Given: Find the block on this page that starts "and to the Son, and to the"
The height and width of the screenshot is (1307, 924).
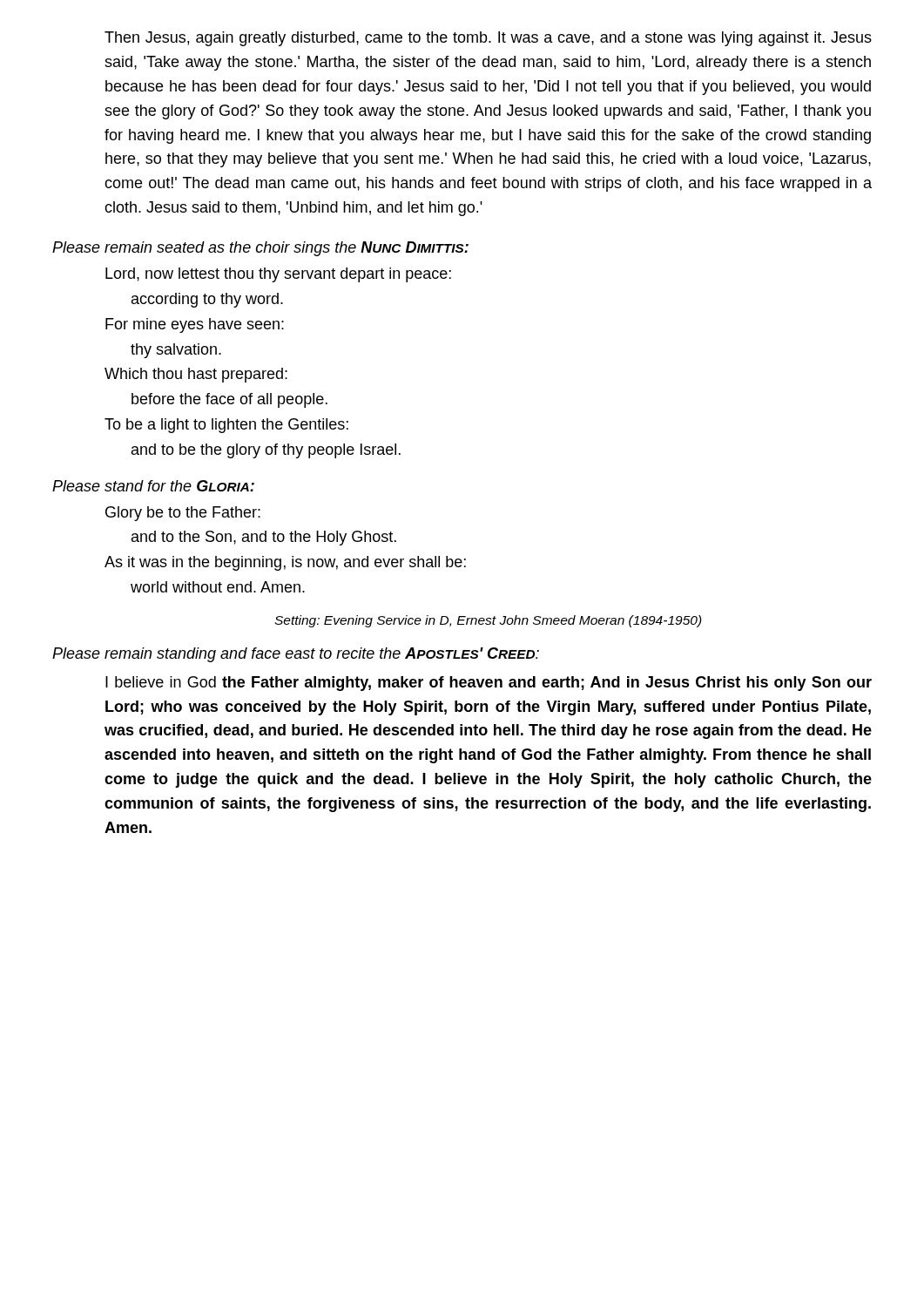Looking at the screenshot, I should point(264,537).
